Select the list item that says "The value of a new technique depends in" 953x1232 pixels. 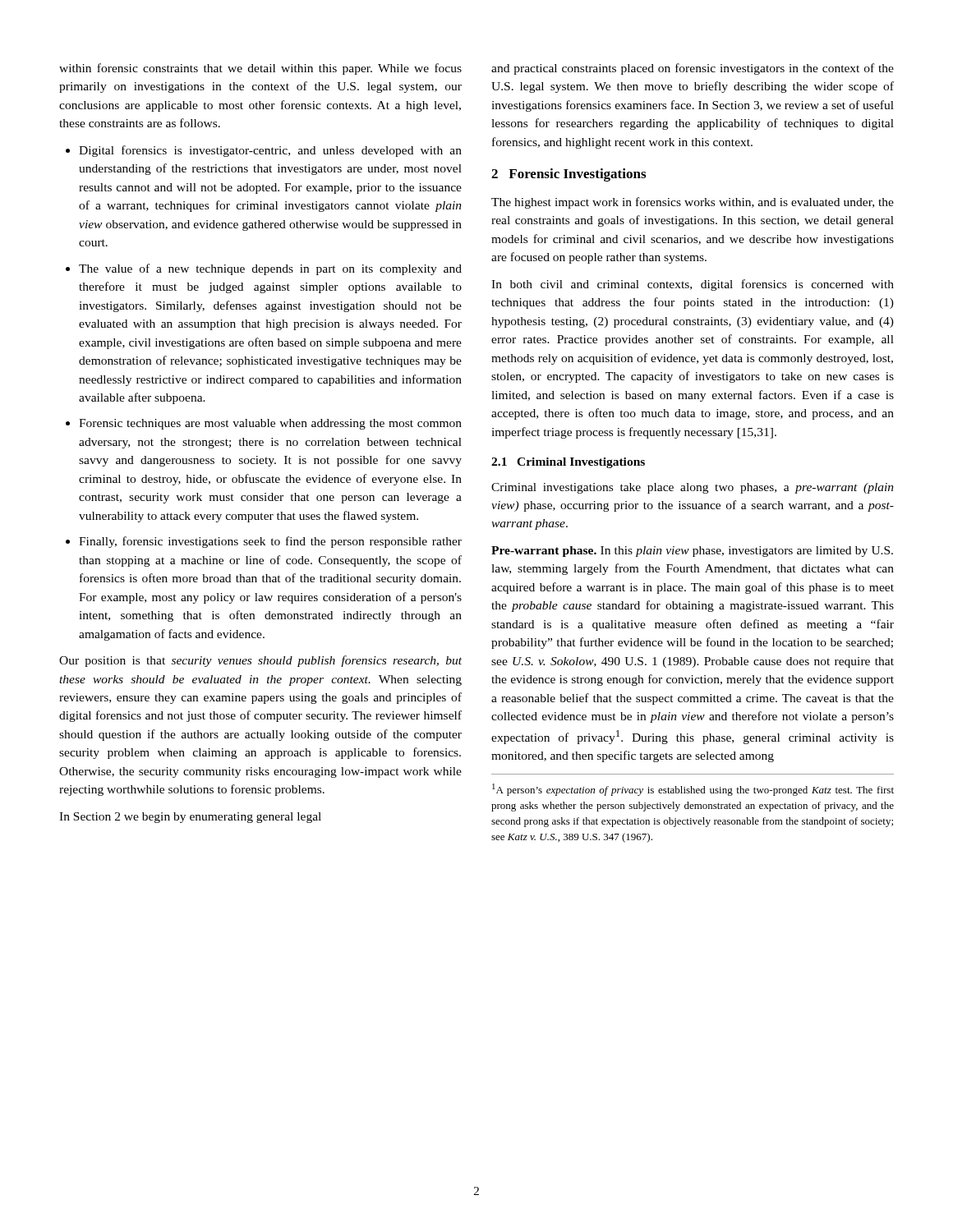point(270,333)
